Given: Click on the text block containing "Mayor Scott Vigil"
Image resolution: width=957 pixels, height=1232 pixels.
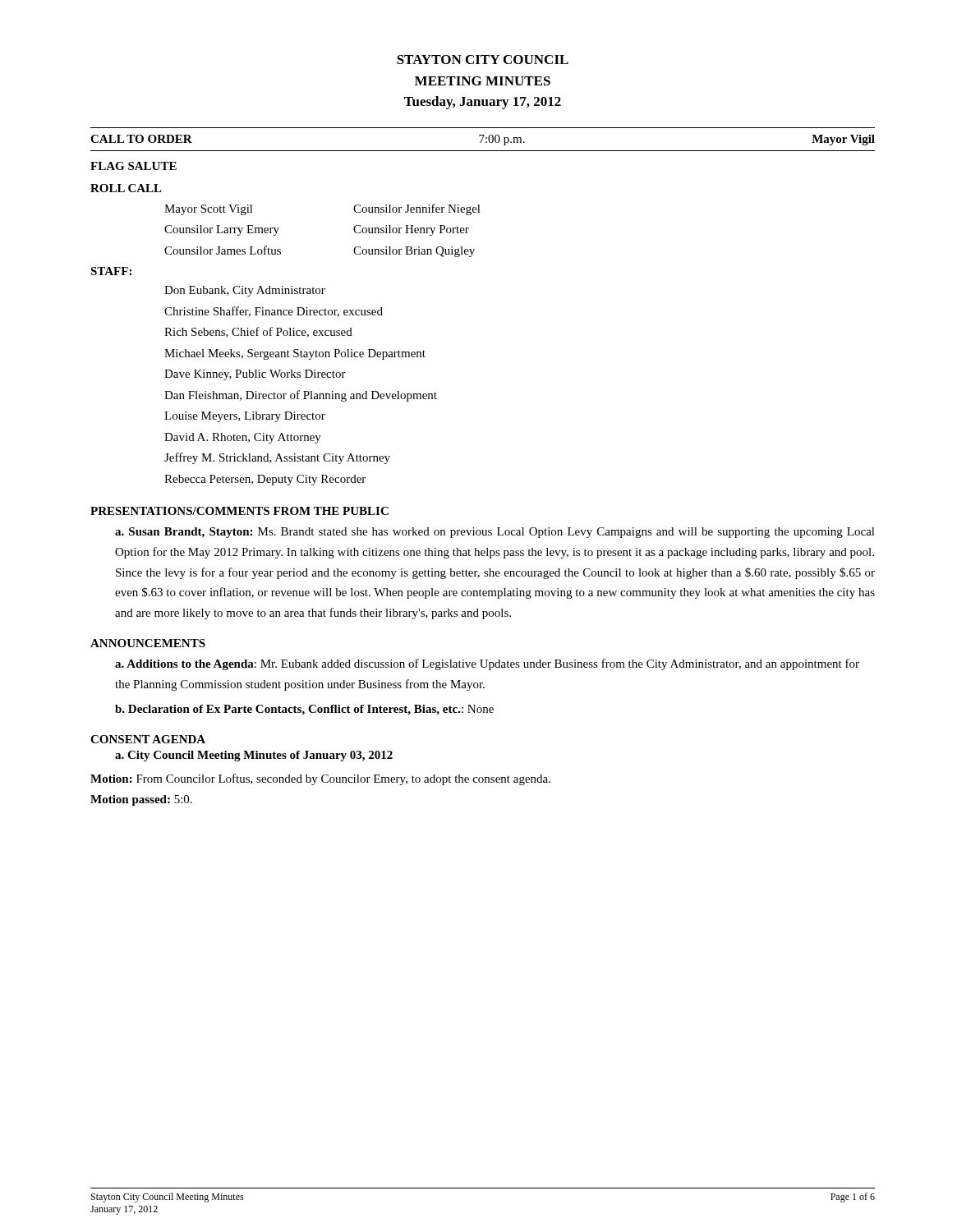Looking at the screenshot, I should [209, 208].
